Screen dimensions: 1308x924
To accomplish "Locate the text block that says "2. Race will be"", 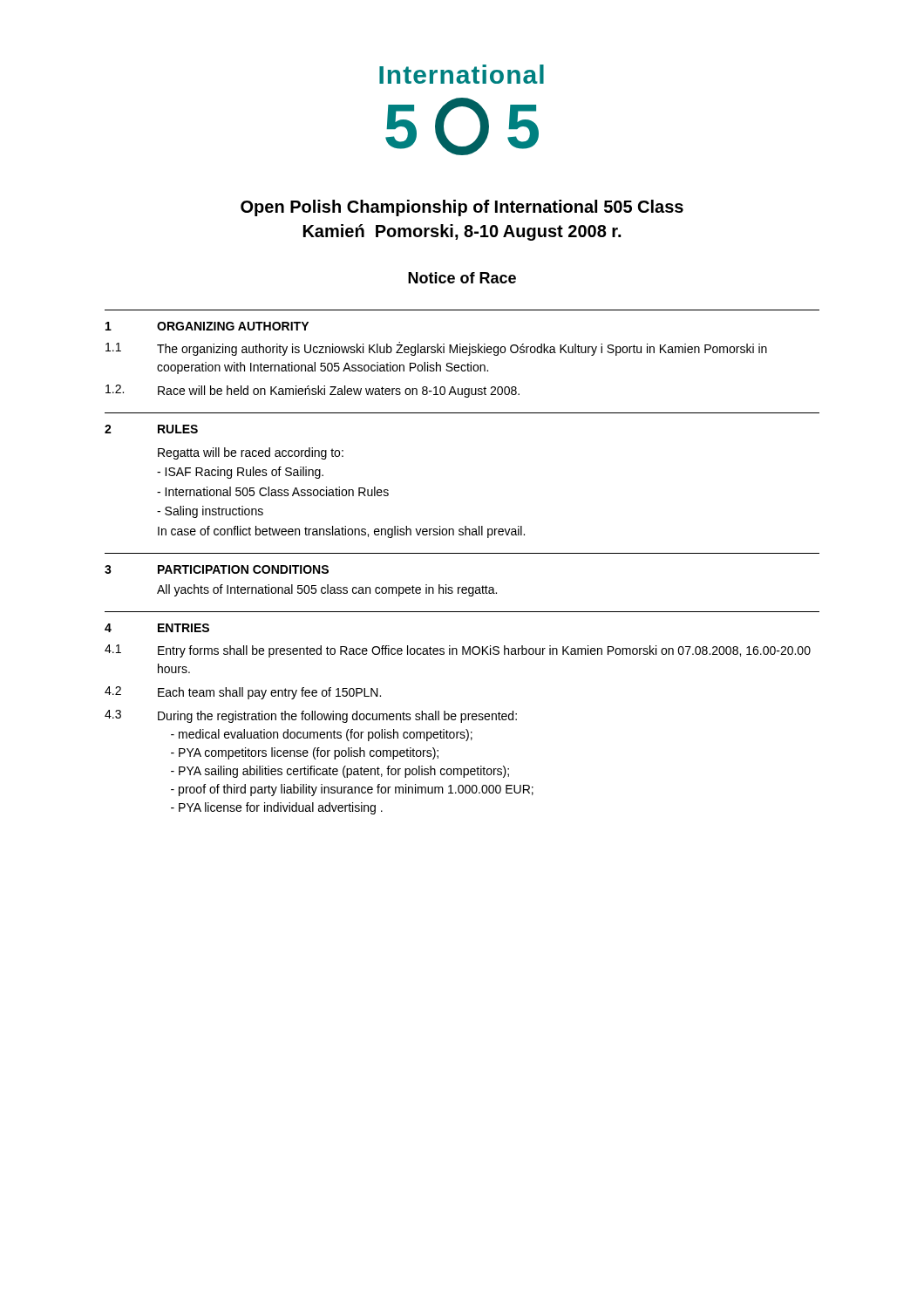I will (462, 391).
